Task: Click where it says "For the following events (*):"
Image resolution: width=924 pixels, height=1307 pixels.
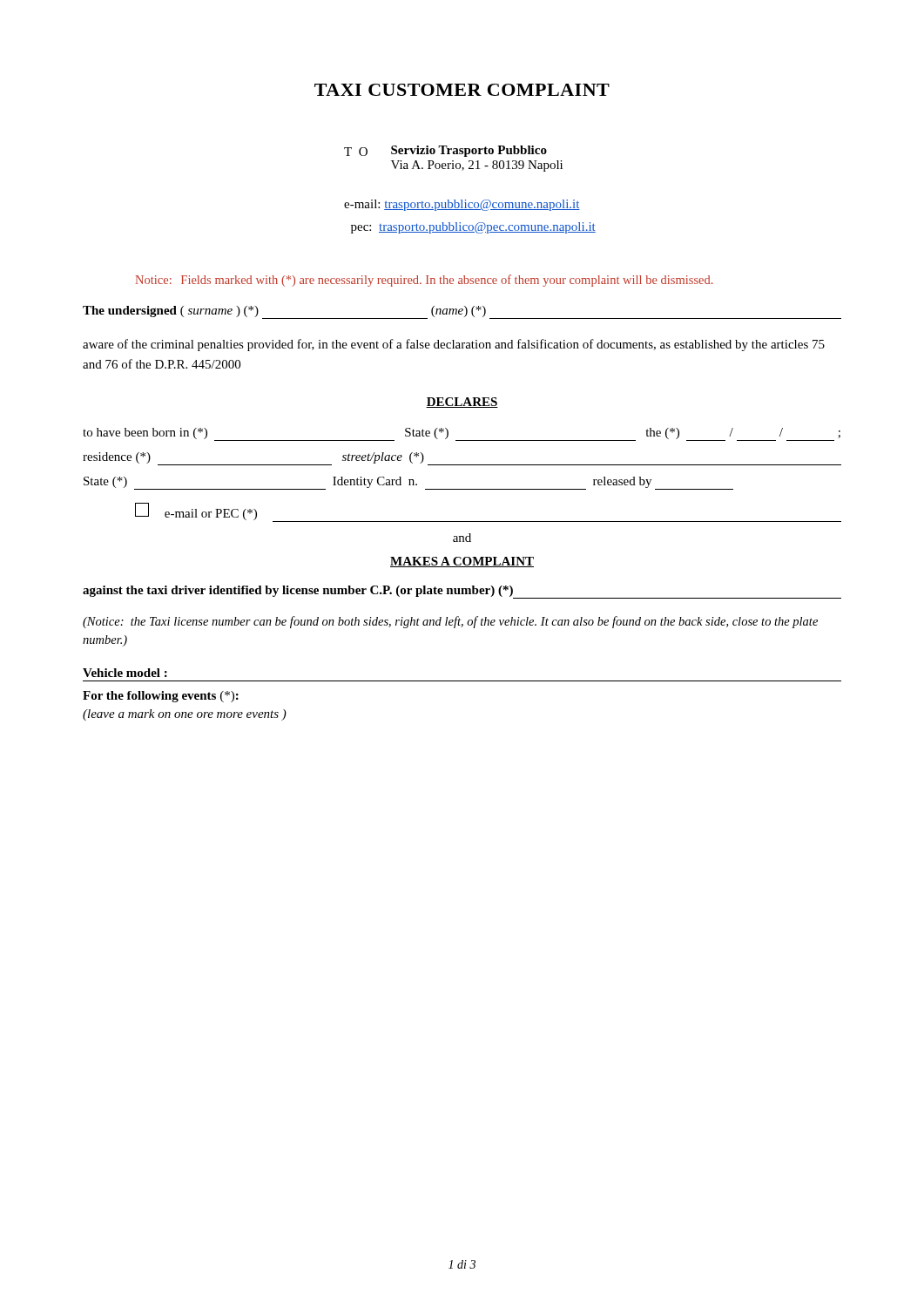Action: point(161,695)
